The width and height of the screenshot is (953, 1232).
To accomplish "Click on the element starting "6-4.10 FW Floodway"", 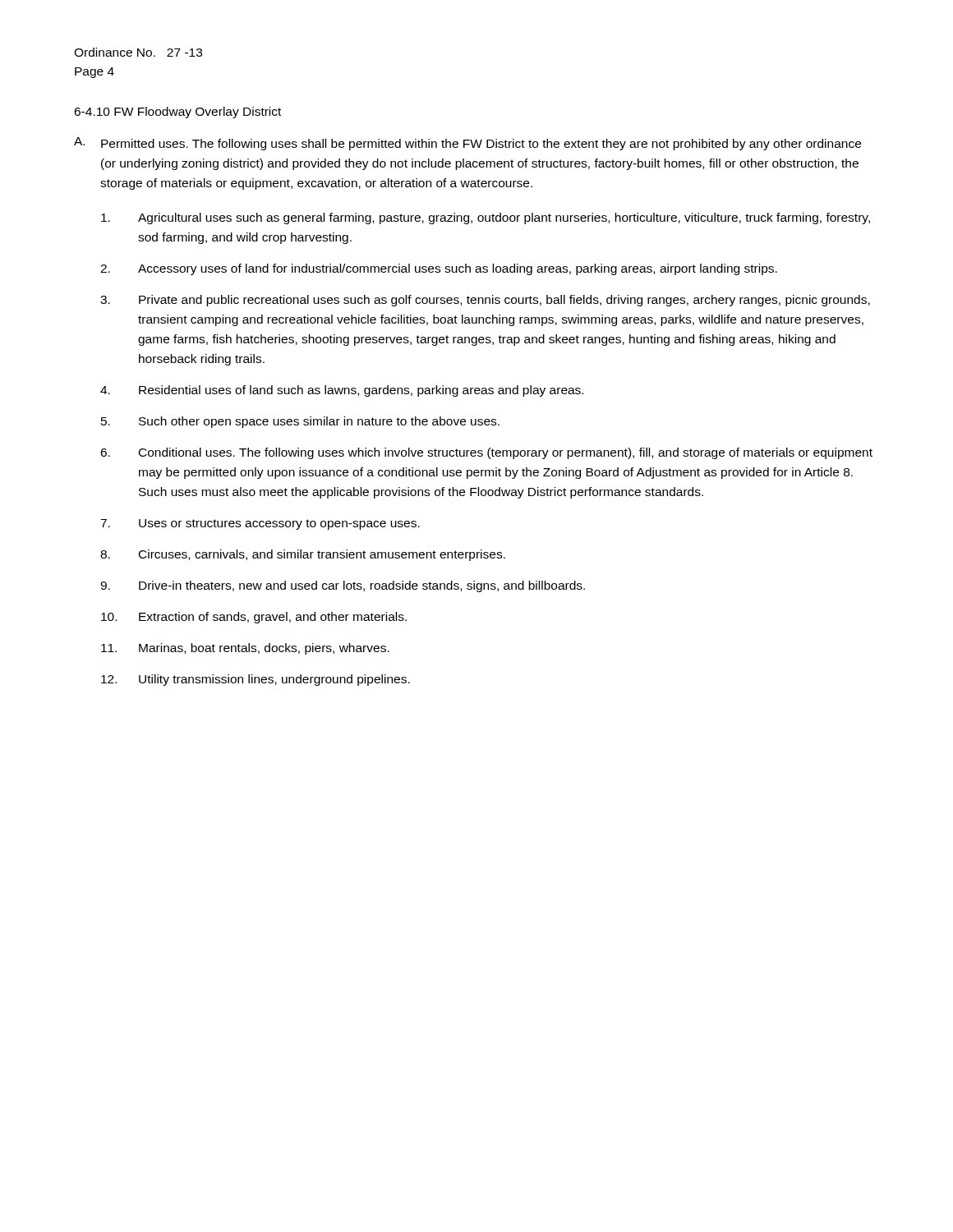I will (x=178, y=111).
